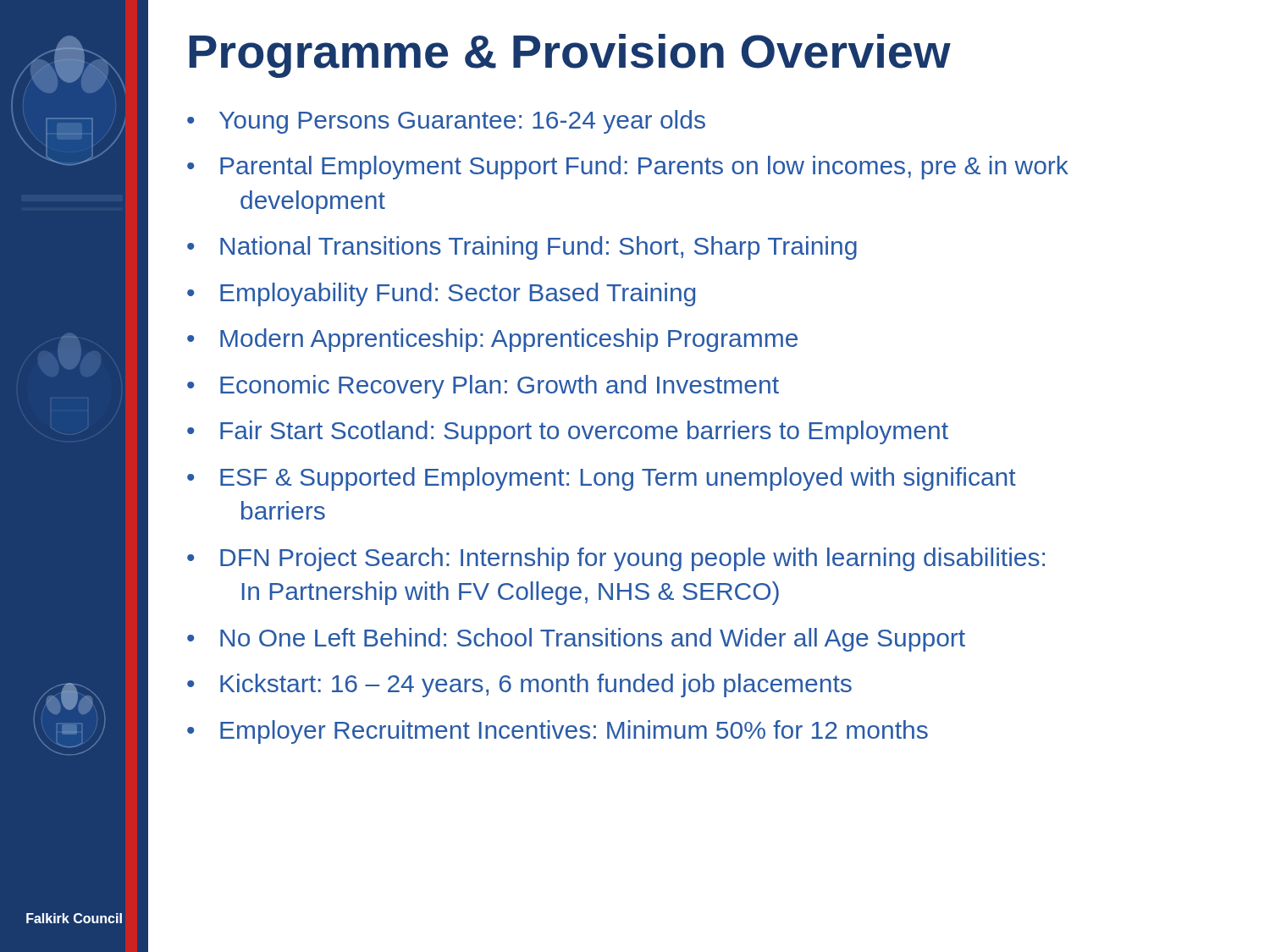Viewport: 1270px width, 952px height.
Task: Select the list item that reads "Employer Recruitment Incentives: Minimum 50% for"
Action: [573, 730]
